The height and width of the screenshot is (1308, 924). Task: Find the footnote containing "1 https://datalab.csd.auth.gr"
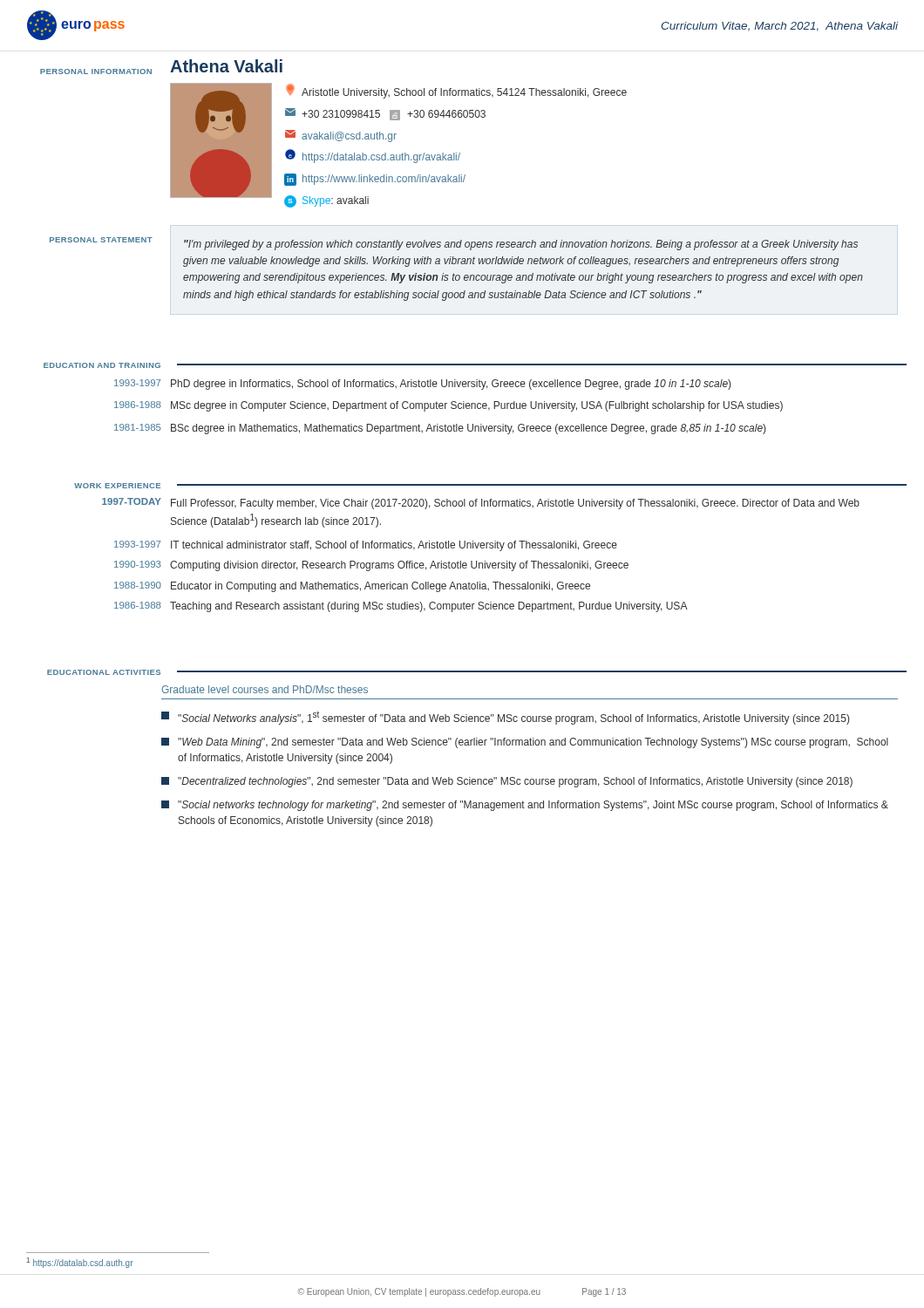coord(80,1262)
